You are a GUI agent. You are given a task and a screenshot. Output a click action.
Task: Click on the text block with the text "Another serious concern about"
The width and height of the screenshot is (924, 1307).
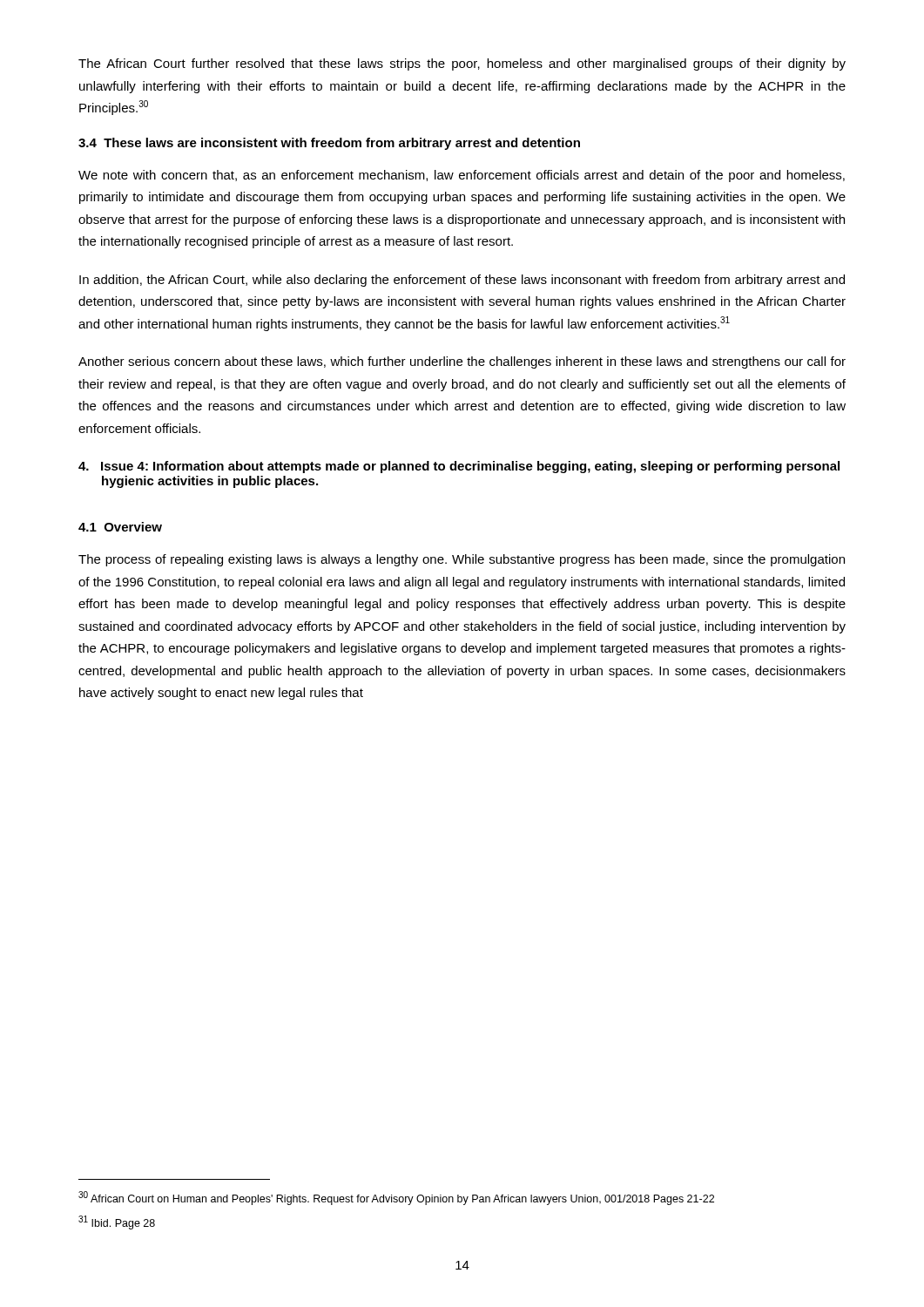(462, 395)
